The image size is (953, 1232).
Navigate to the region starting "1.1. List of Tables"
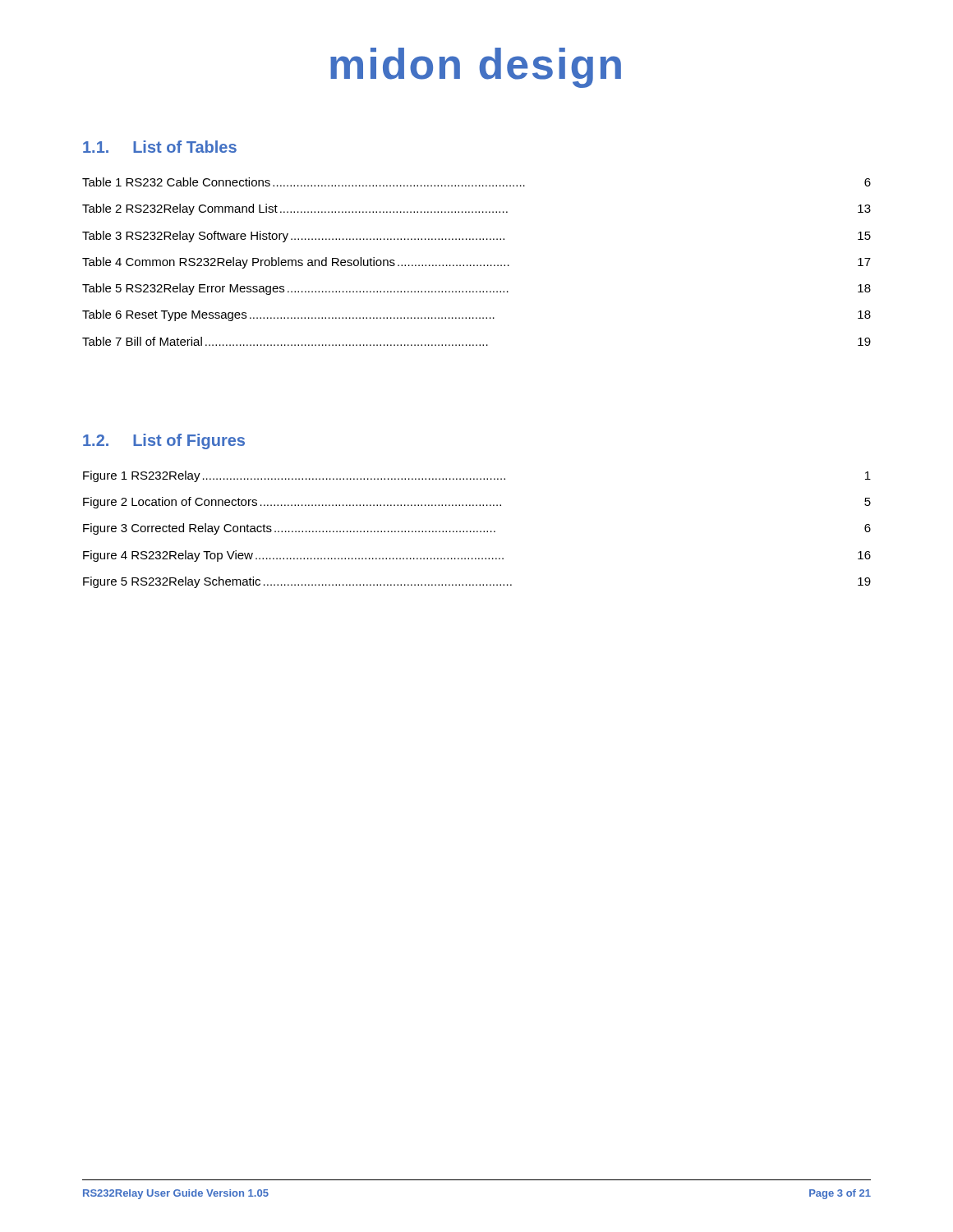[160, 147]
